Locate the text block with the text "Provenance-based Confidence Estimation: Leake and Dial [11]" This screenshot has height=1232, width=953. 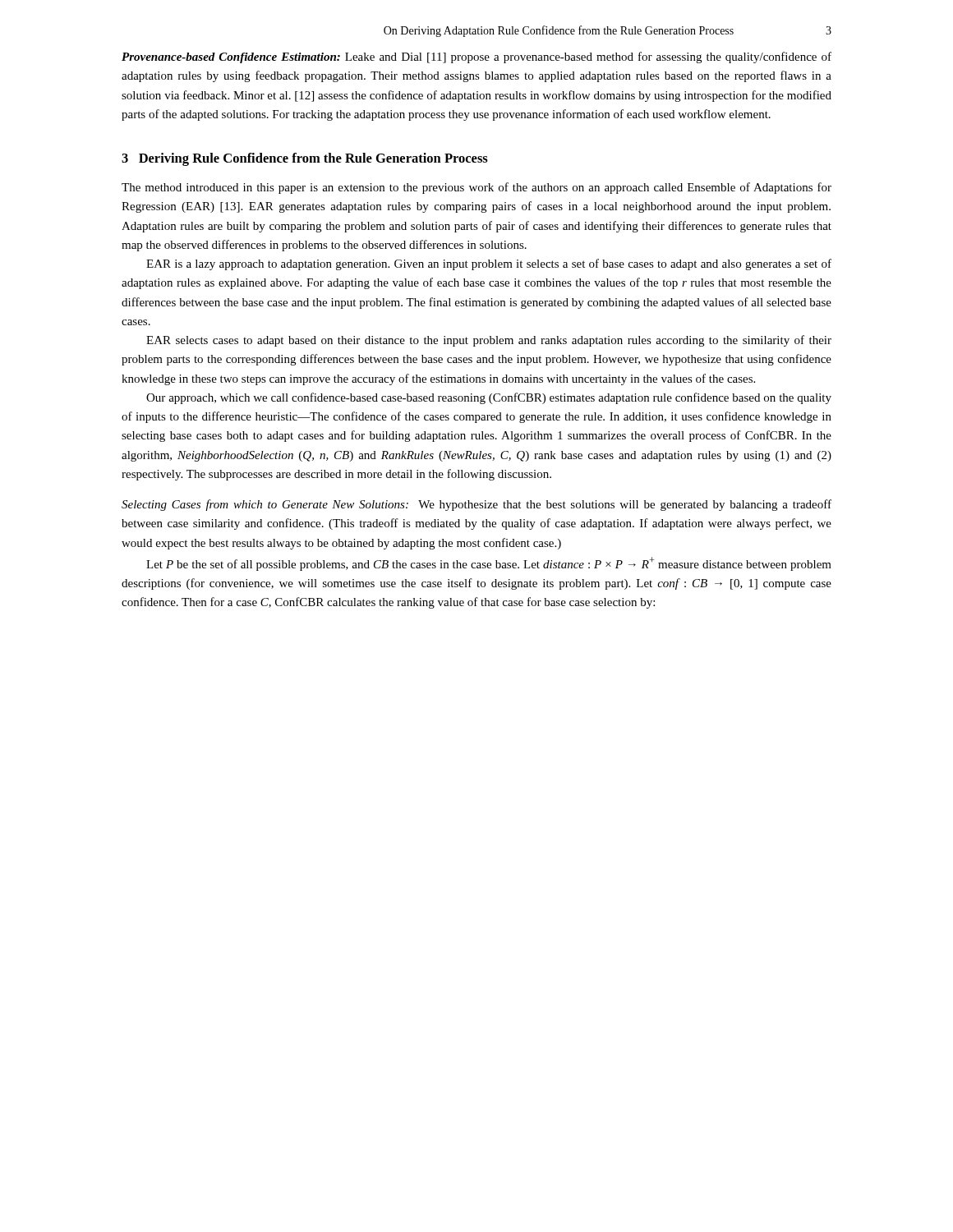click(476, 86)
